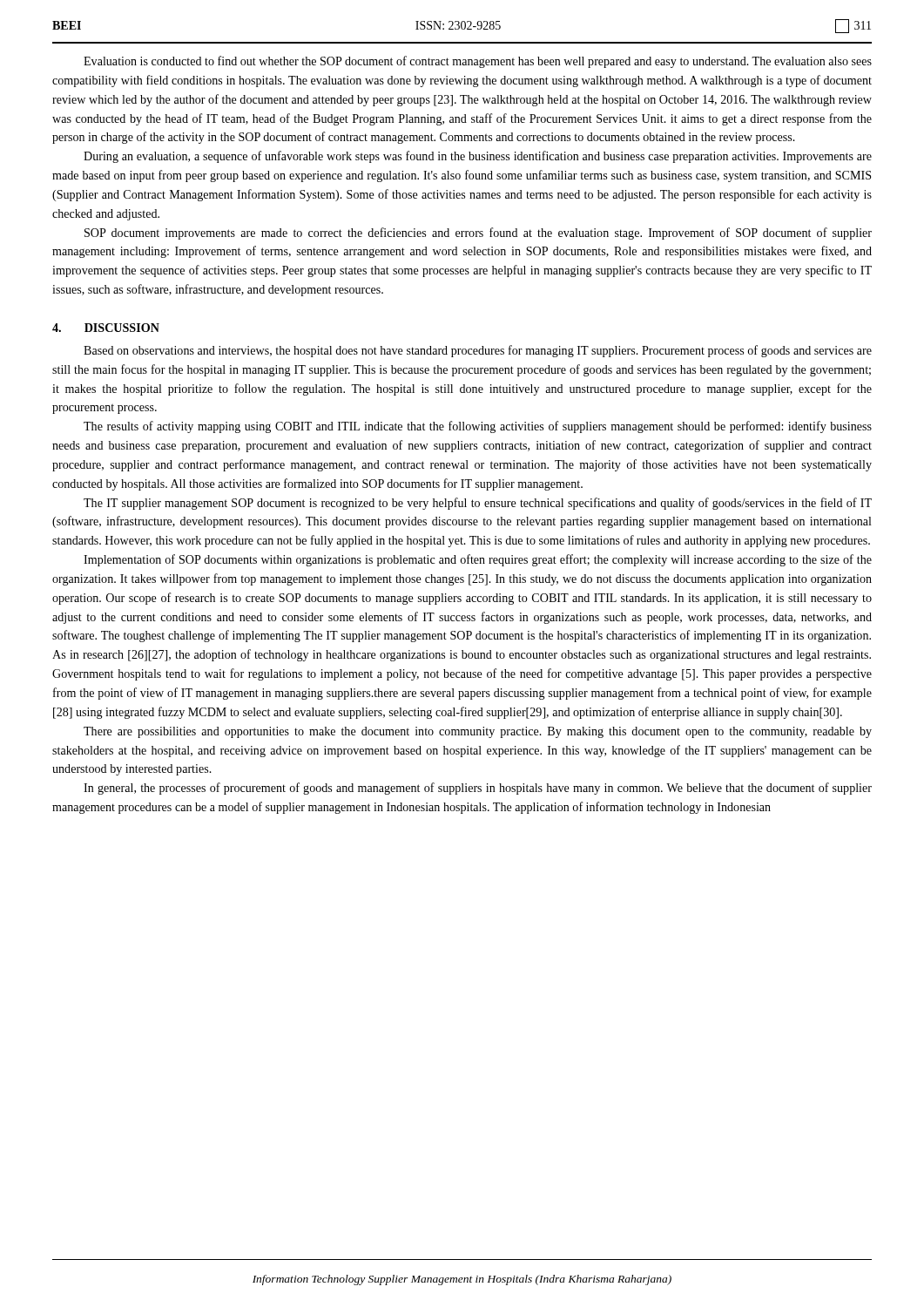This screenshot has height=1307, width=924.
Task: Find the block on this page that starts "The results of"
Action: tap(462, 456)
